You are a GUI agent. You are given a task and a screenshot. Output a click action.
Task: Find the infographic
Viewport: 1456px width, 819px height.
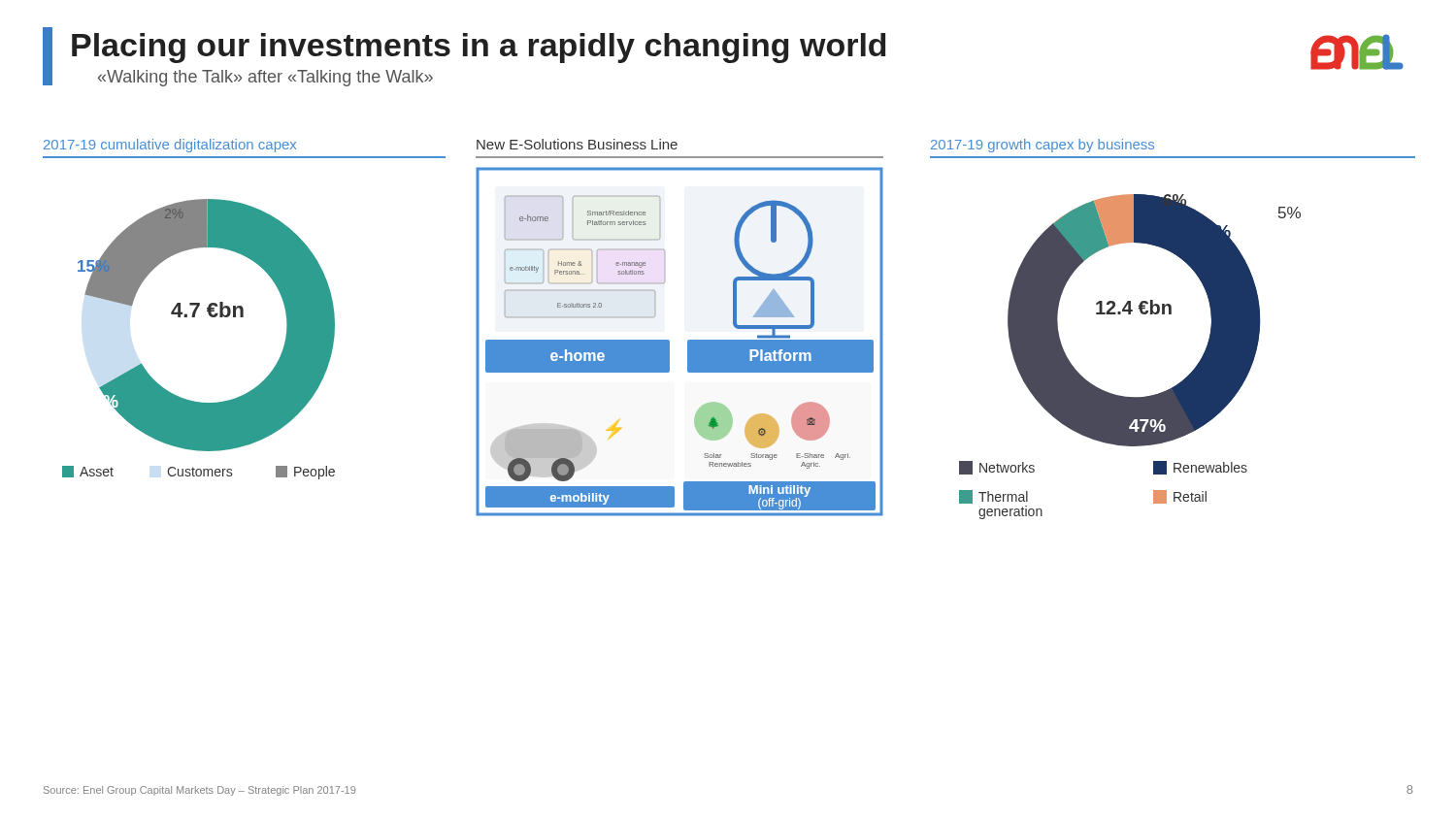(680, 342)
